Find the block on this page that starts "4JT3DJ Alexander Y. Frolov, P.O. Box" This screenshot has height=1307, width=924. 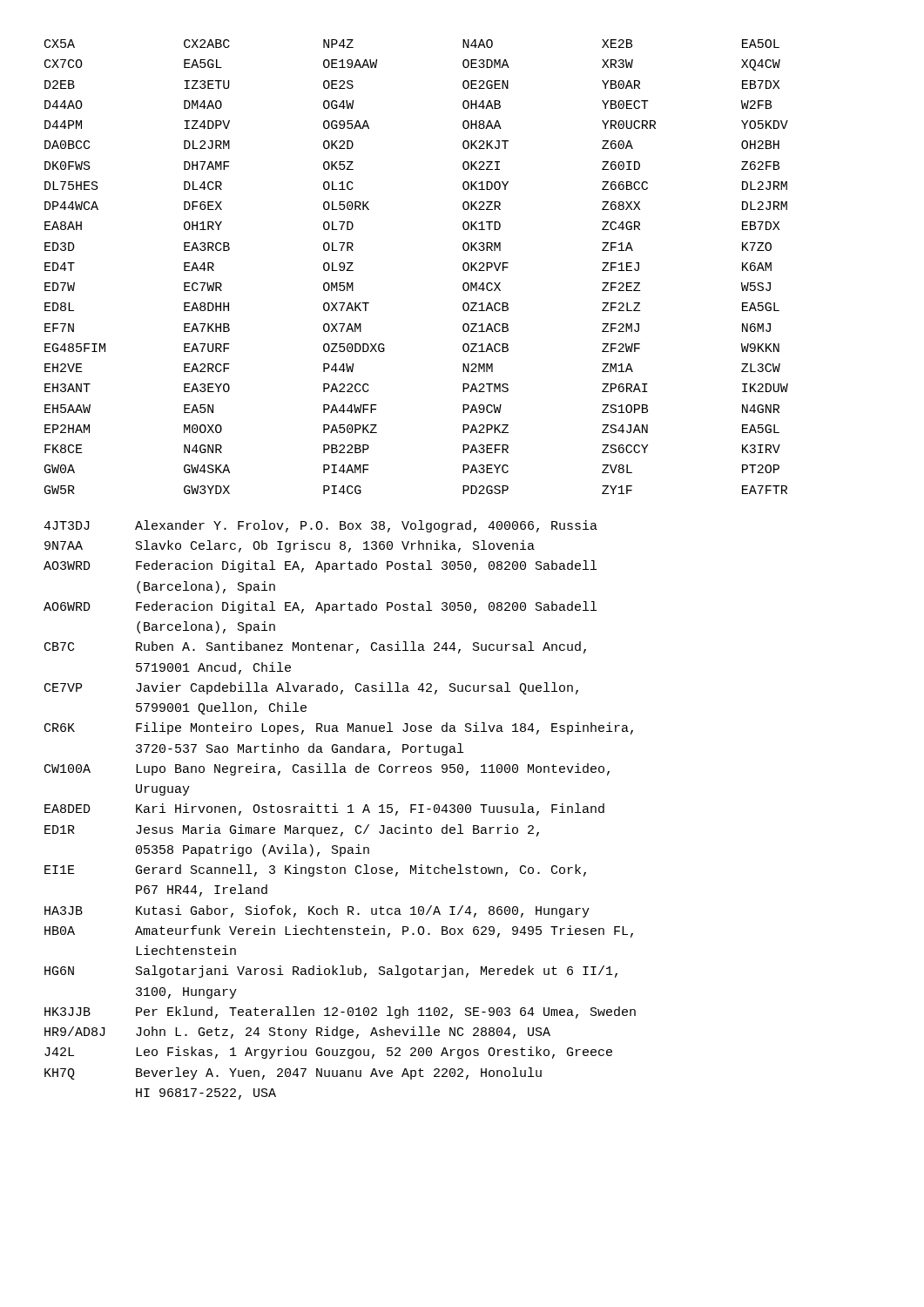[x=462, y=527]
